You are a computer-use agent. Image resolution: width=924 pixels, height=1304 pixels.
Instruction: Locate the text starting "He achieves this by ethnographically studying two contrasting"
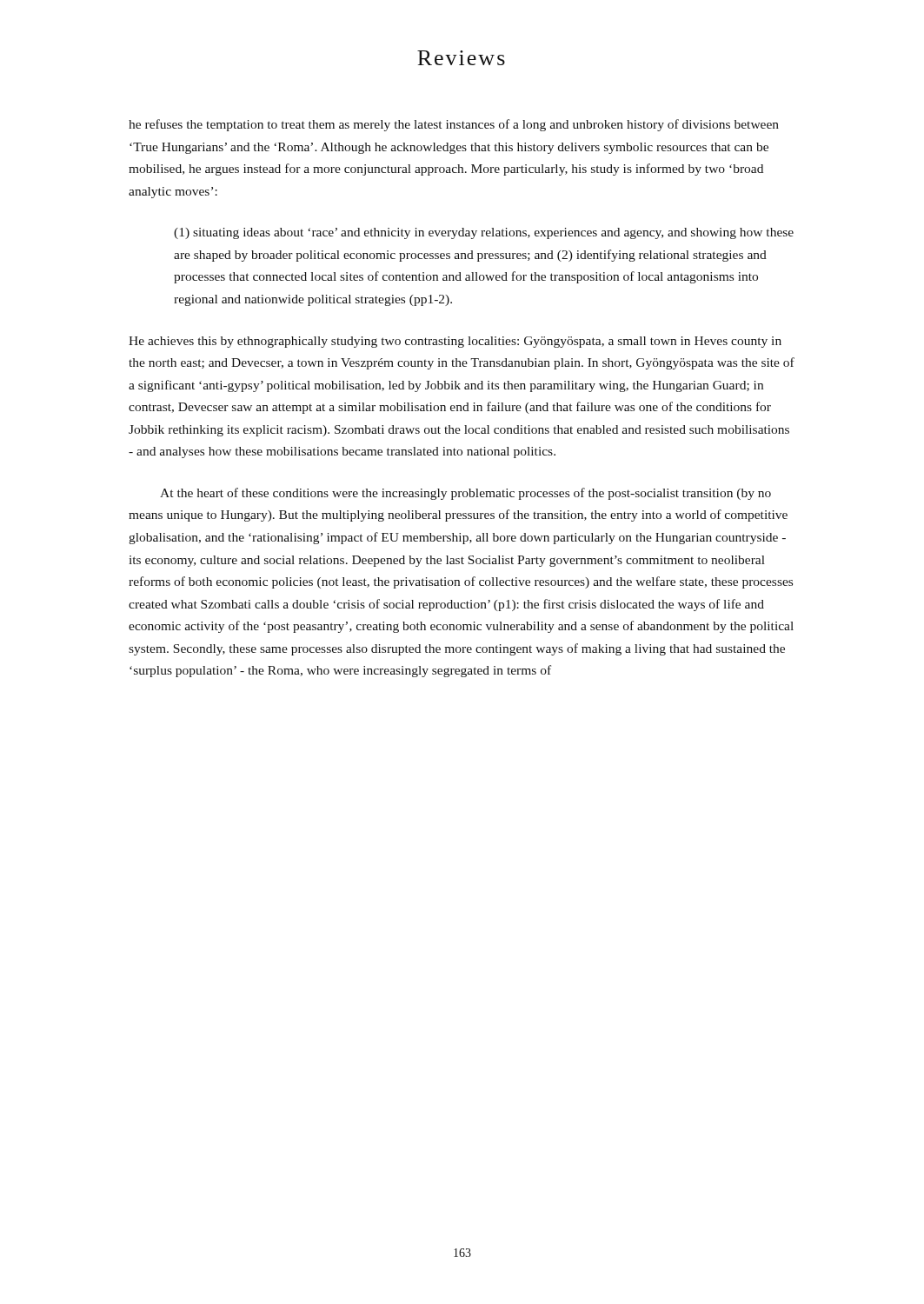point(461,395)
